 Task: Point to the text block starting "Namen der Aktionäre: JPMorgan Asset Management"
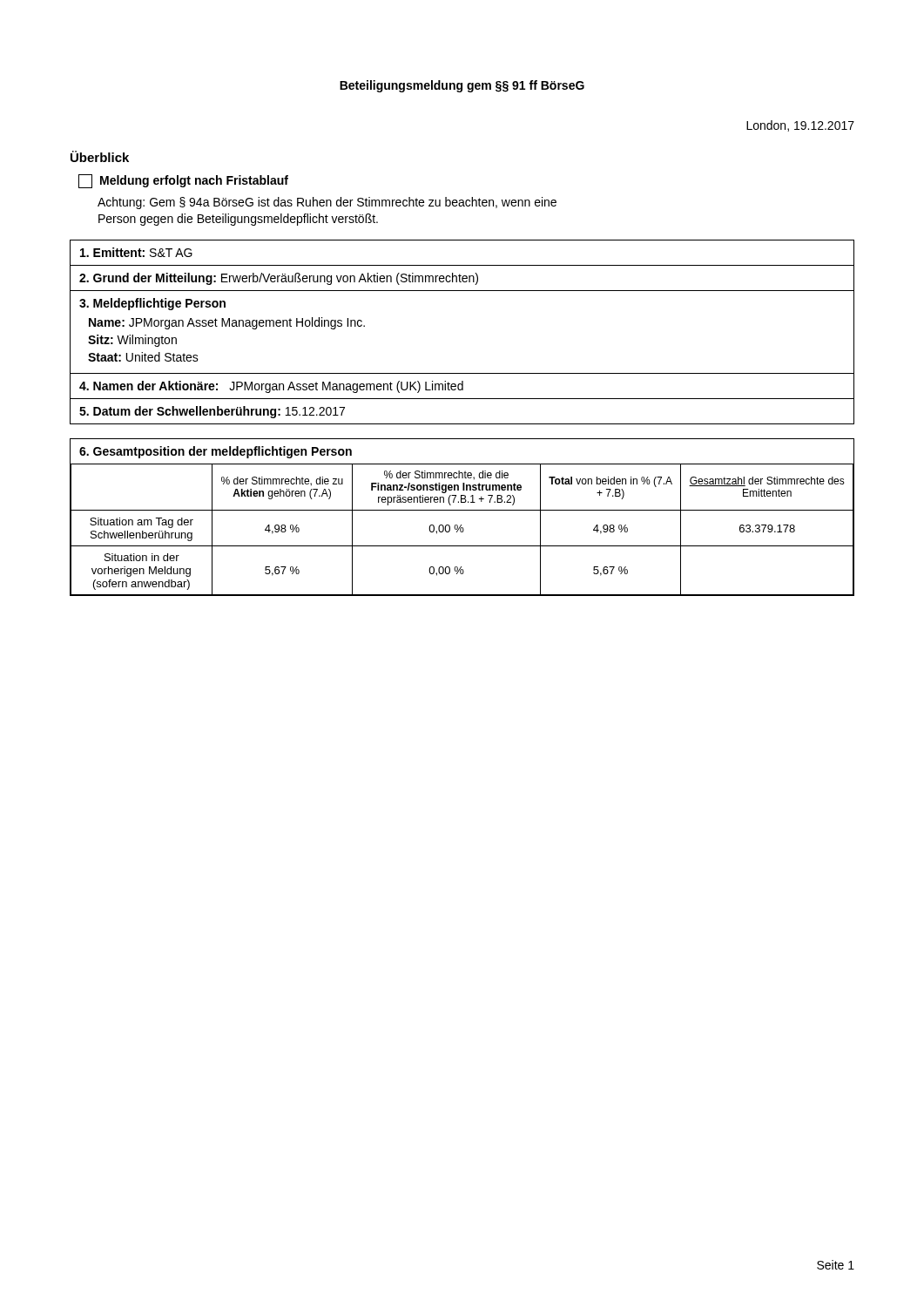(x=271, y=386)
